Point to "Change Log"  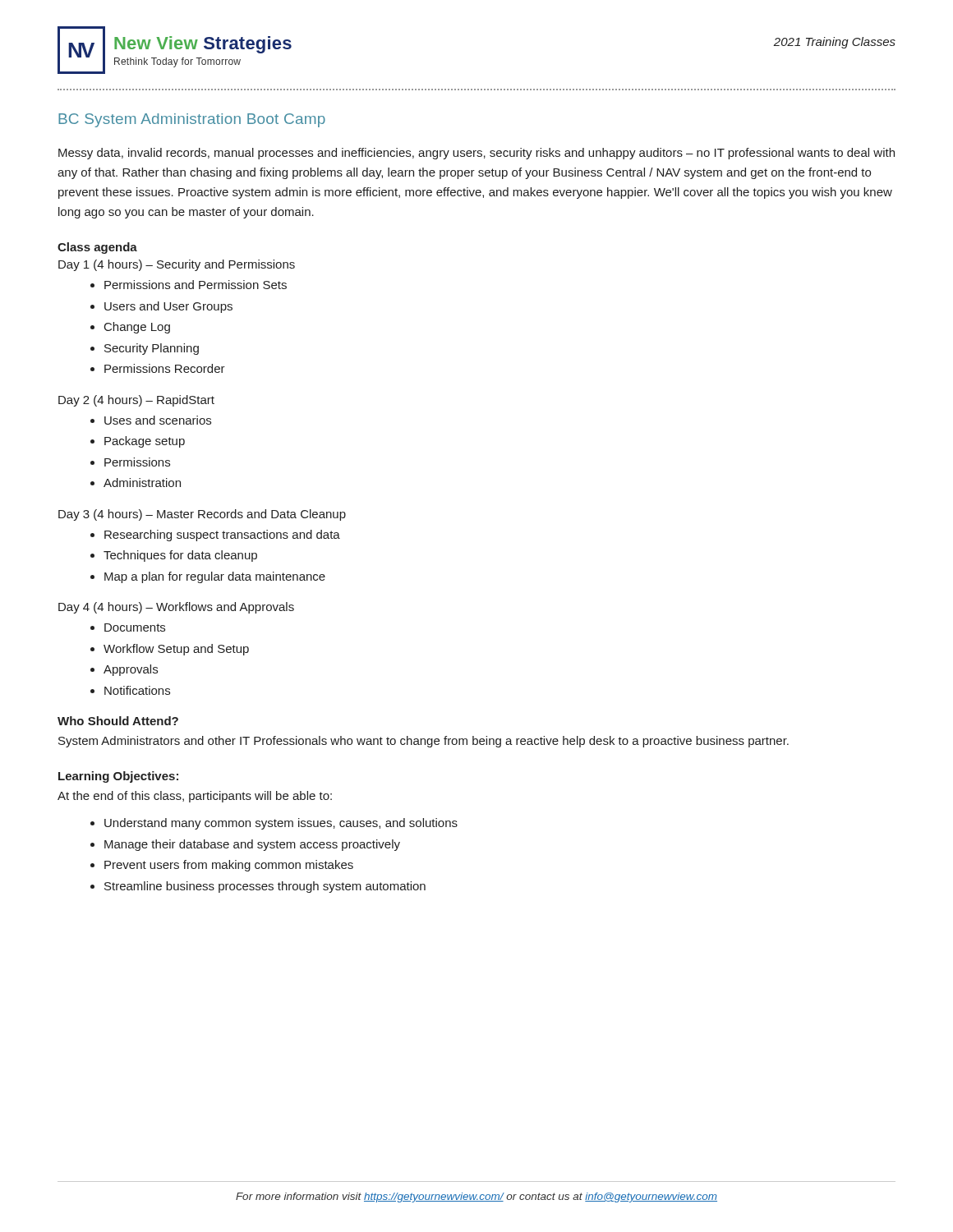(137, 326)
